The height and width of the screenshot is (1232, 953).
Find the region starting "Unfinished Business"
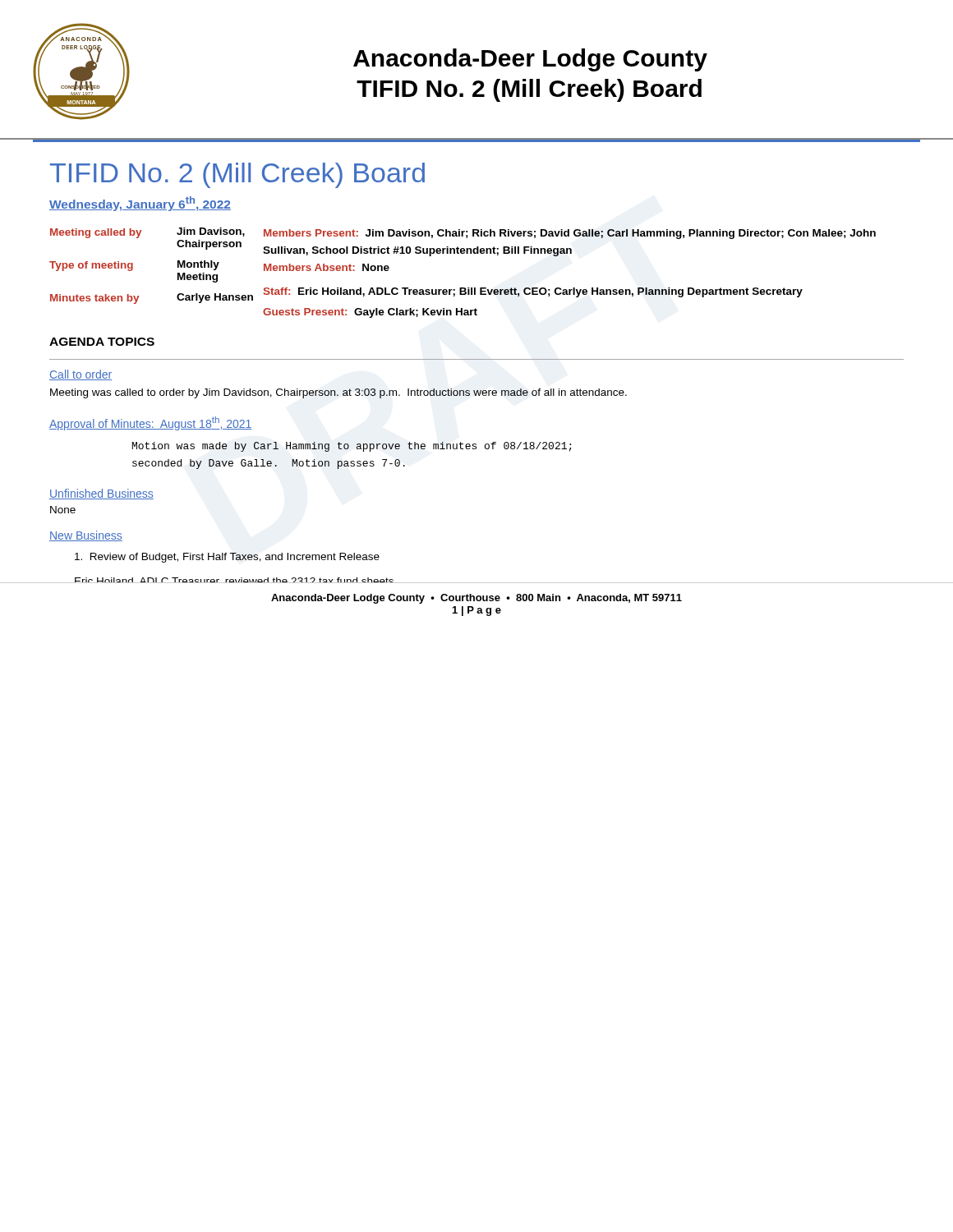(101, 494)
